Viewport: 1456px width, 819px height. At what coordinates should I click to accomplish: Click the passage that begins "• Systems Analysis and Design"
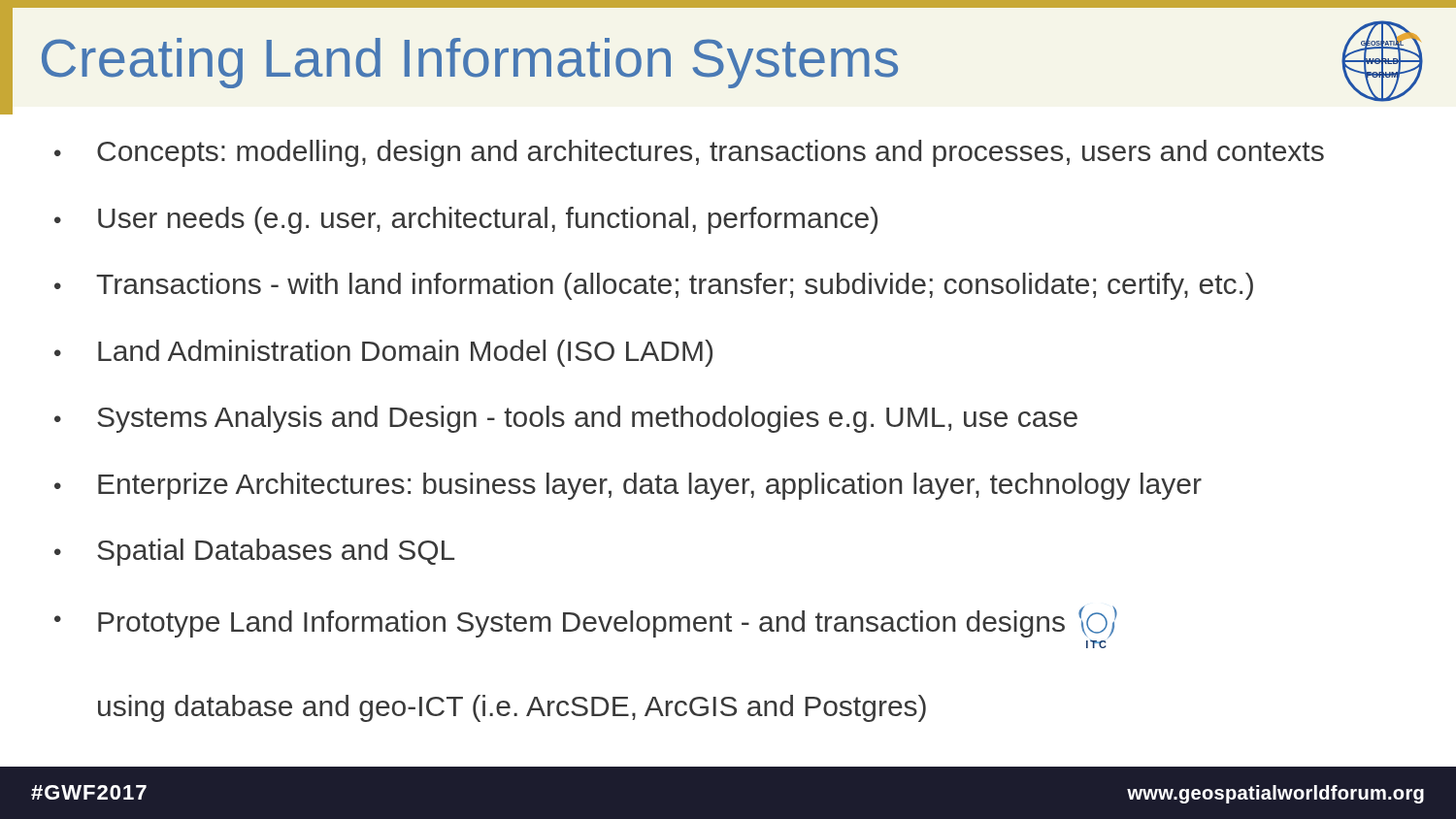721,418
